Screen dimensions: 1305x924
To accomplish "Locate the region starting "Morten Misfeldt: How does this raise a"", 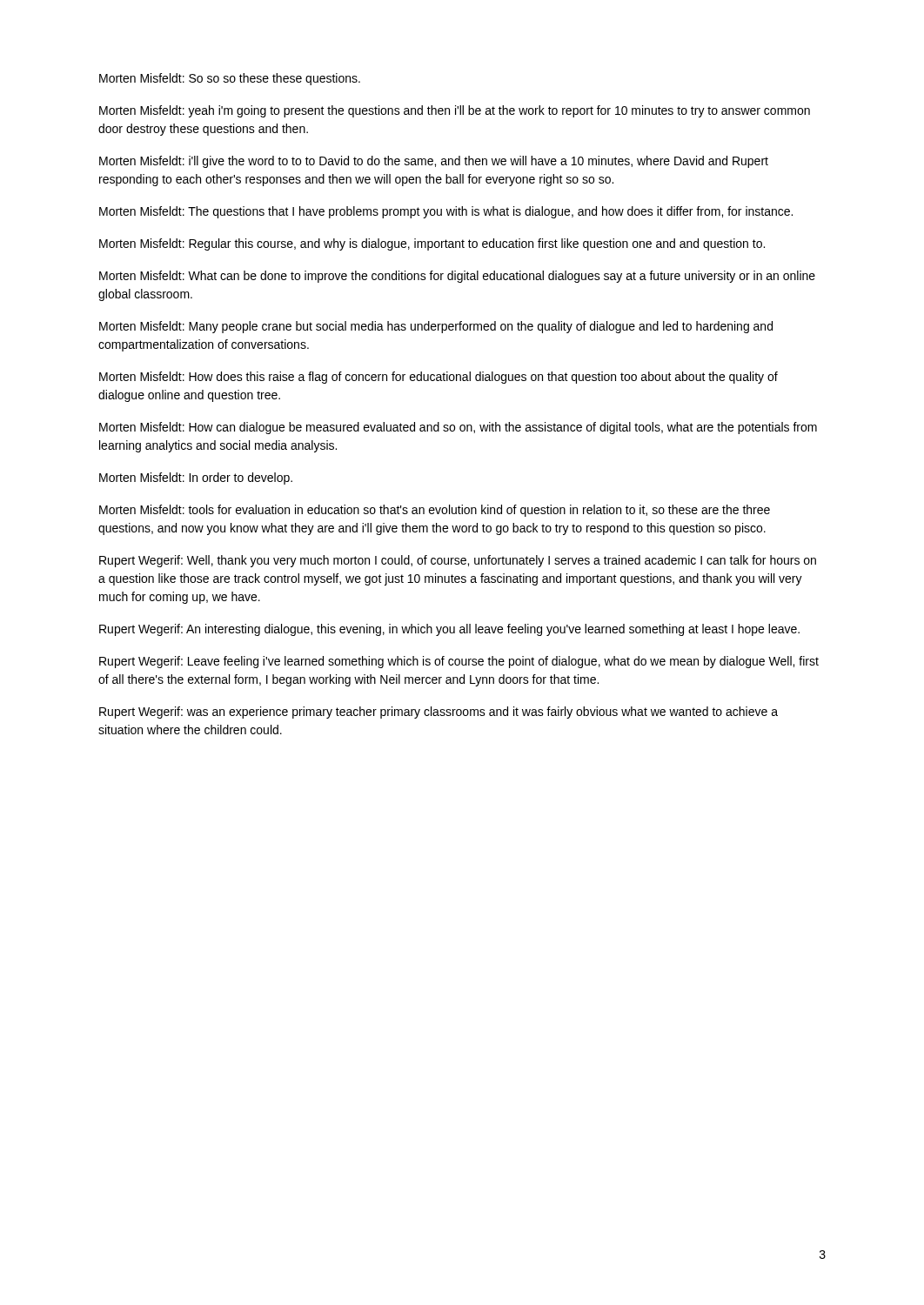I will [x=438, y=386].
